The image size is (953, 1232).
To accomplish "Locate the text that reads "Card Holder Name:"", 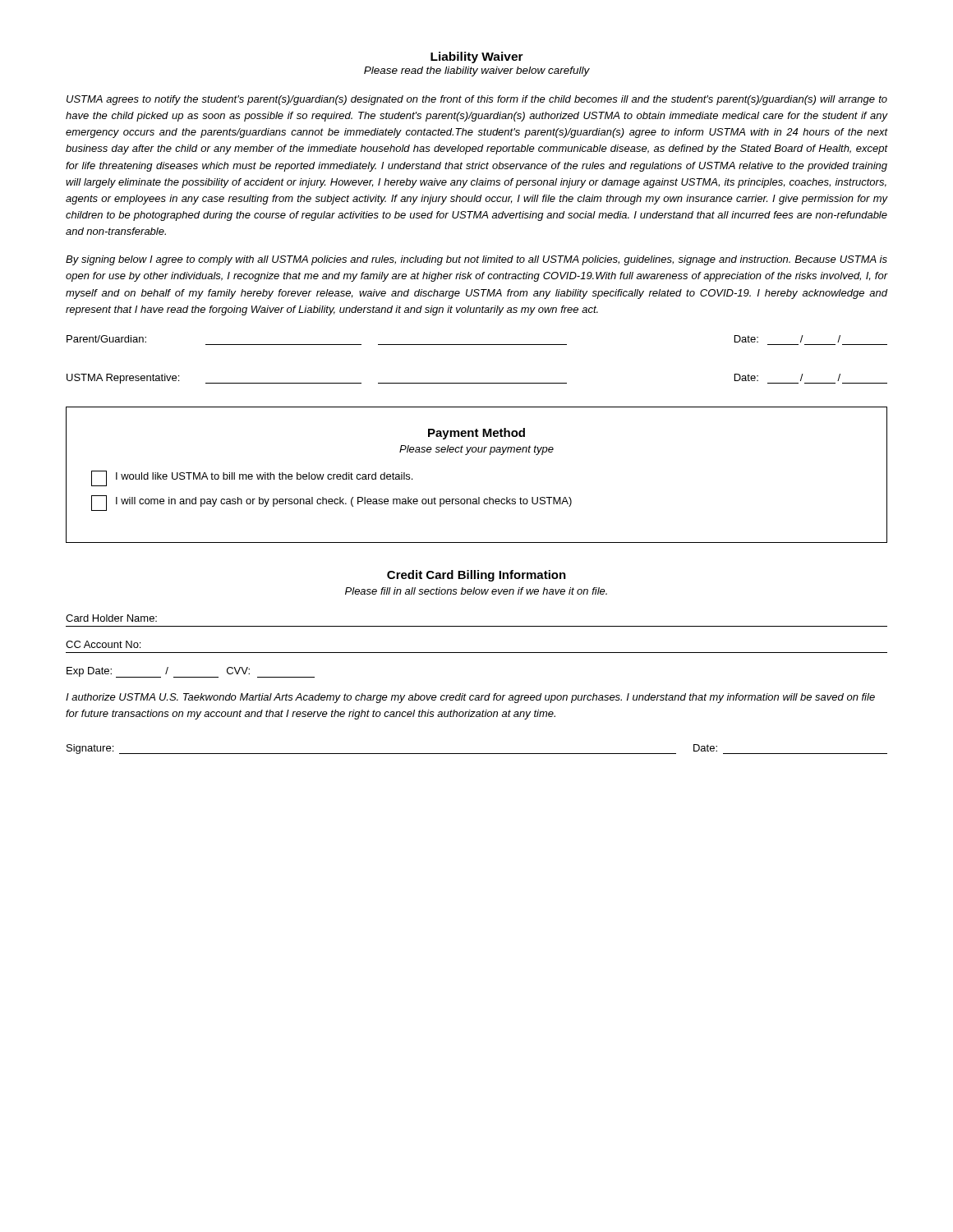I will (x=291, y=618).
